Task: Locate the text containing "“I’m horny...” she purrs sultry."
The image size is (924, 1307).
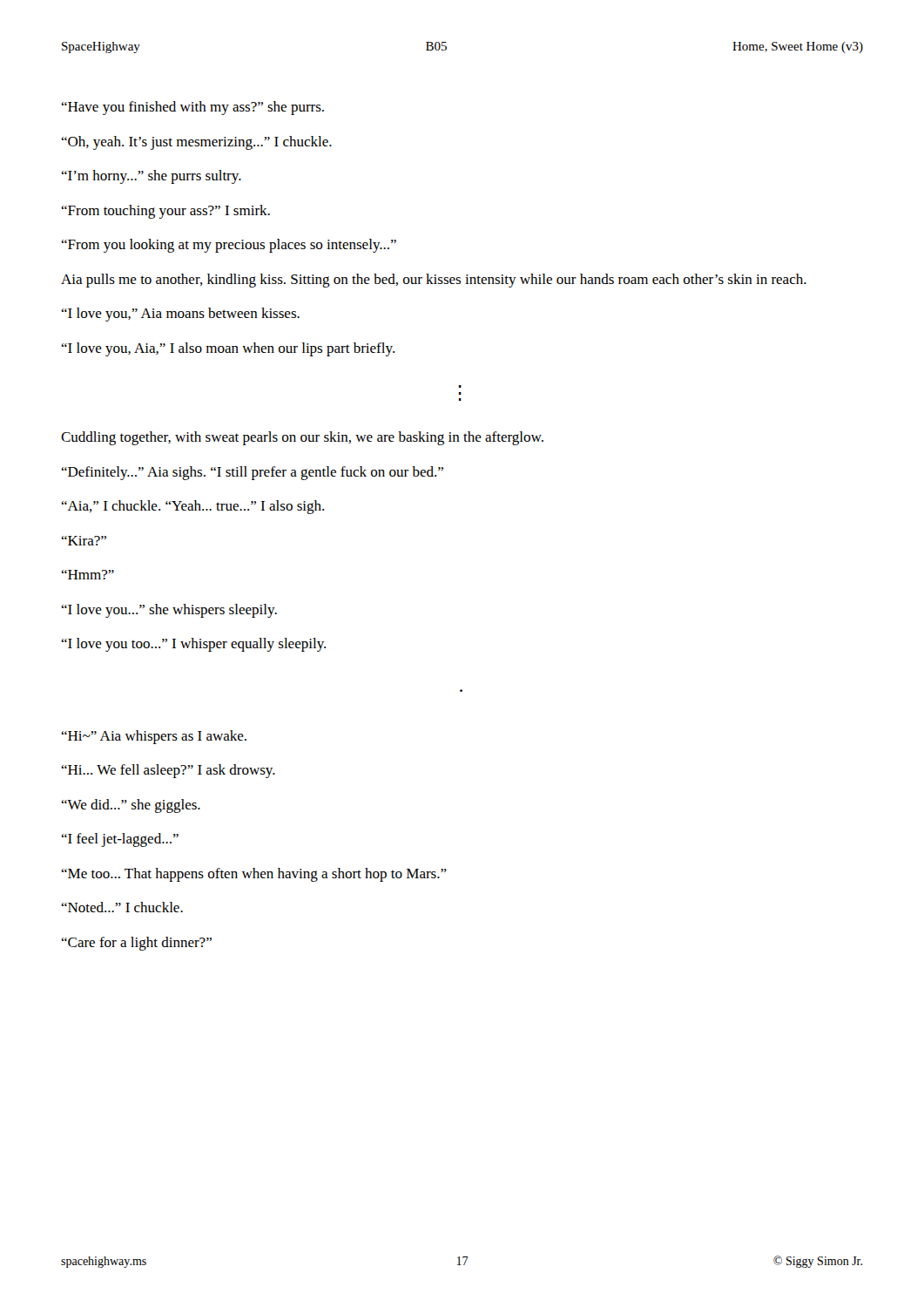Action: [x=151, y=176]
